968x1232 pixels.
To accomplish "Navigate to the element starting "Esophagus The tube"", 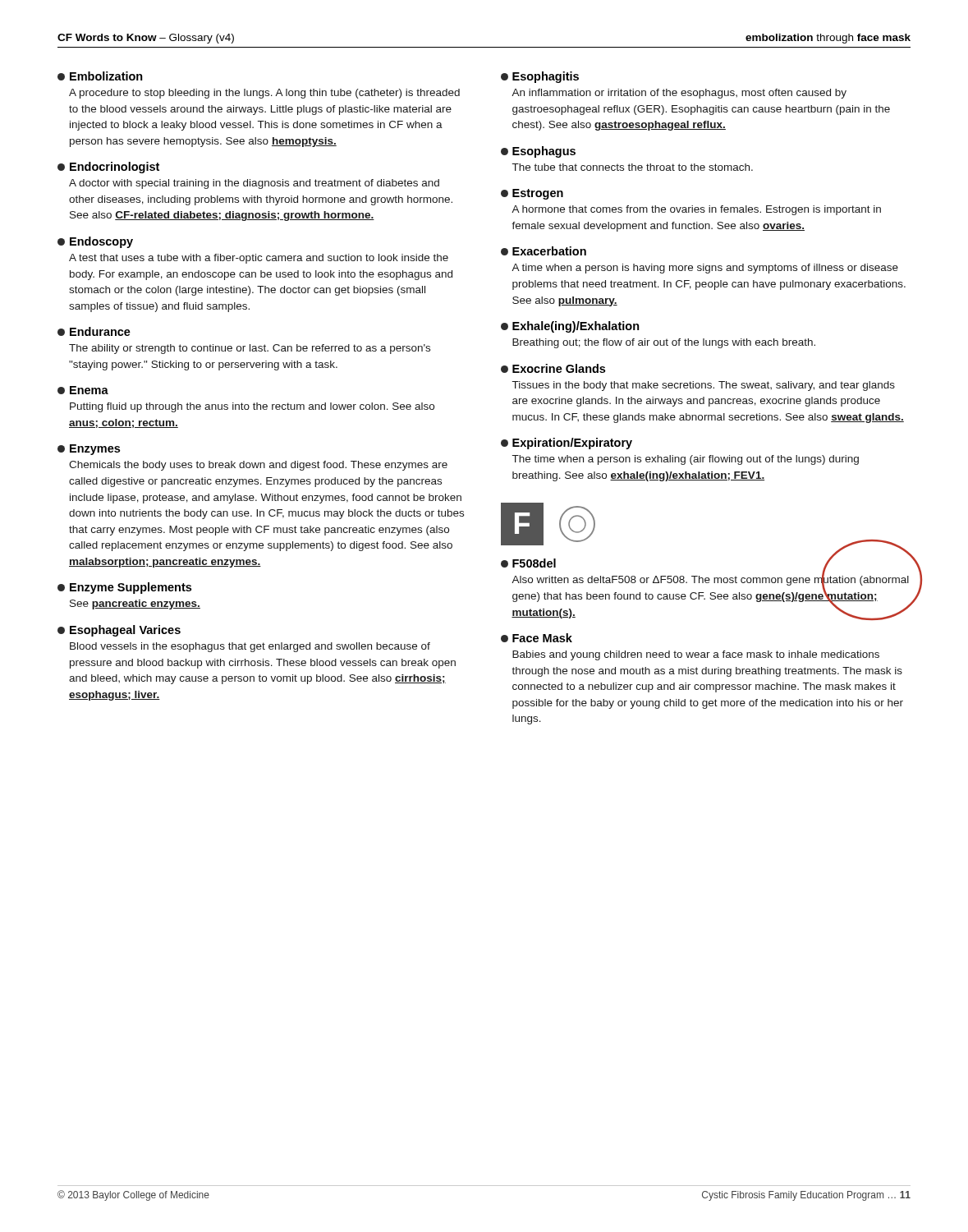I will [x=705, y=160].
